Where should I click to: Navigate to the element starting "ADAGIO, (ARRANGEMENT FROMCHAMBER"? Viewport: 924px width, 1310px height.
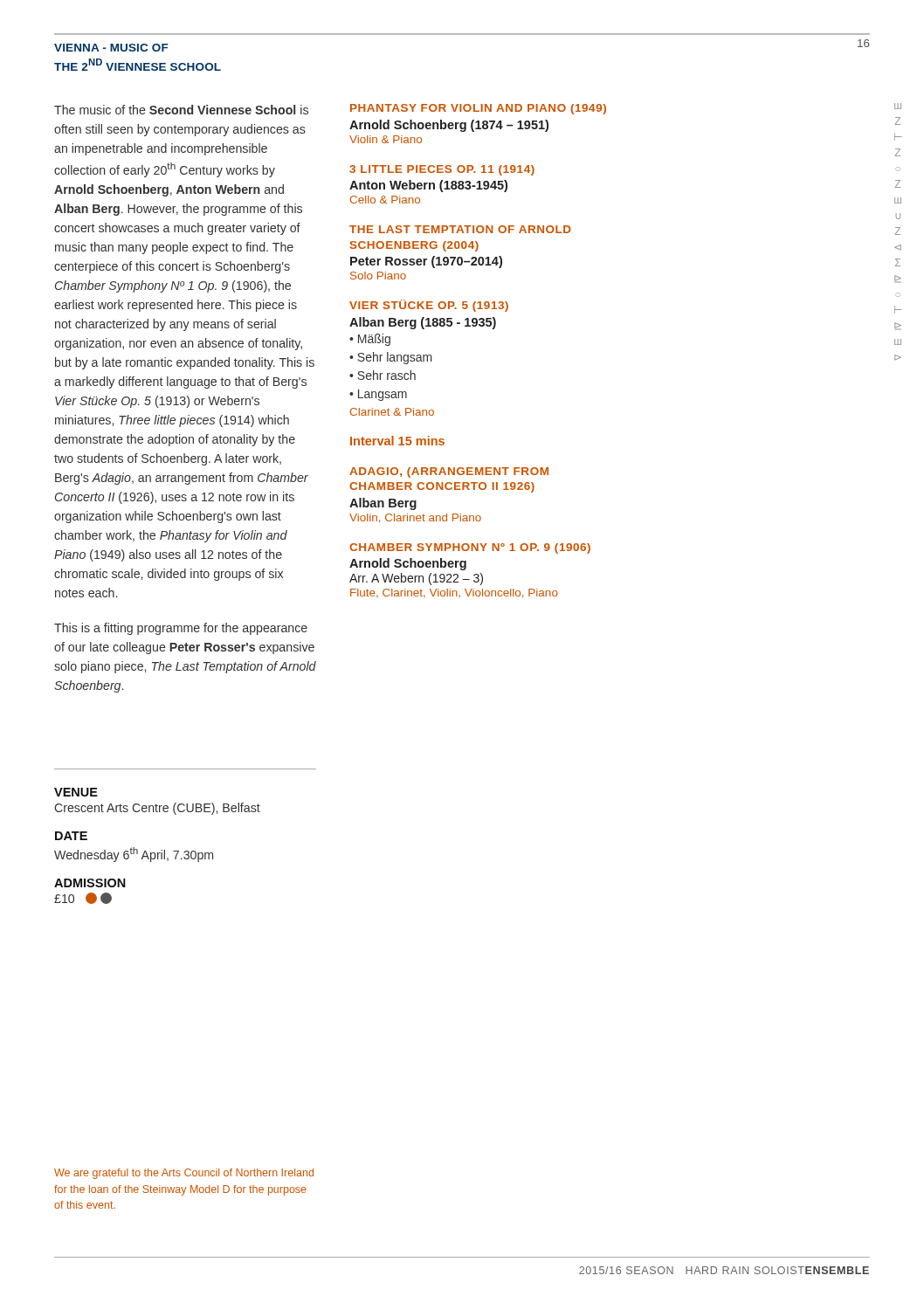(x=449, y=472)
